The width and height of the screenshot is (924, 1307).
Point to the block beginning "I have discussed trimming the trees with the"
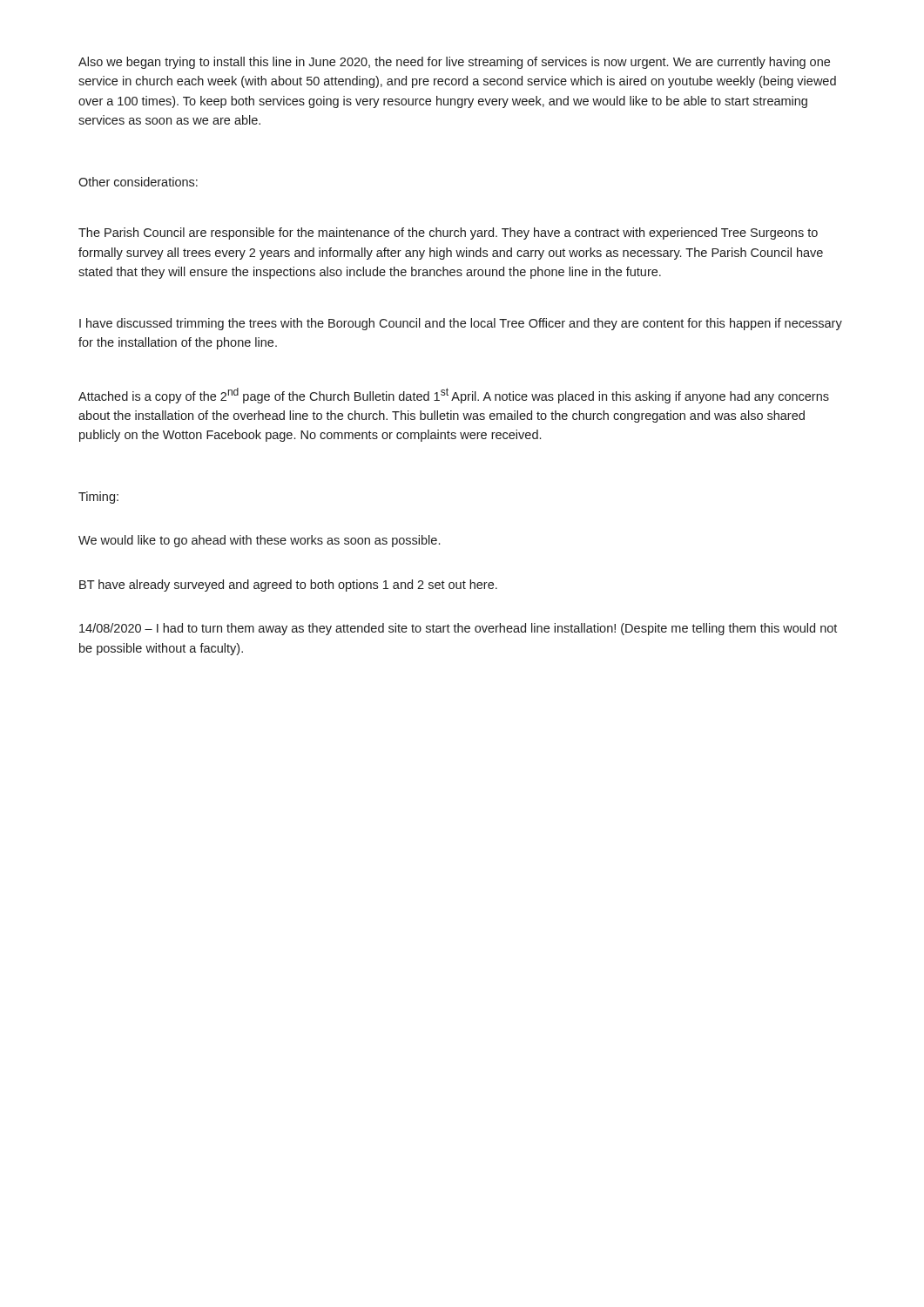[460, 333]
